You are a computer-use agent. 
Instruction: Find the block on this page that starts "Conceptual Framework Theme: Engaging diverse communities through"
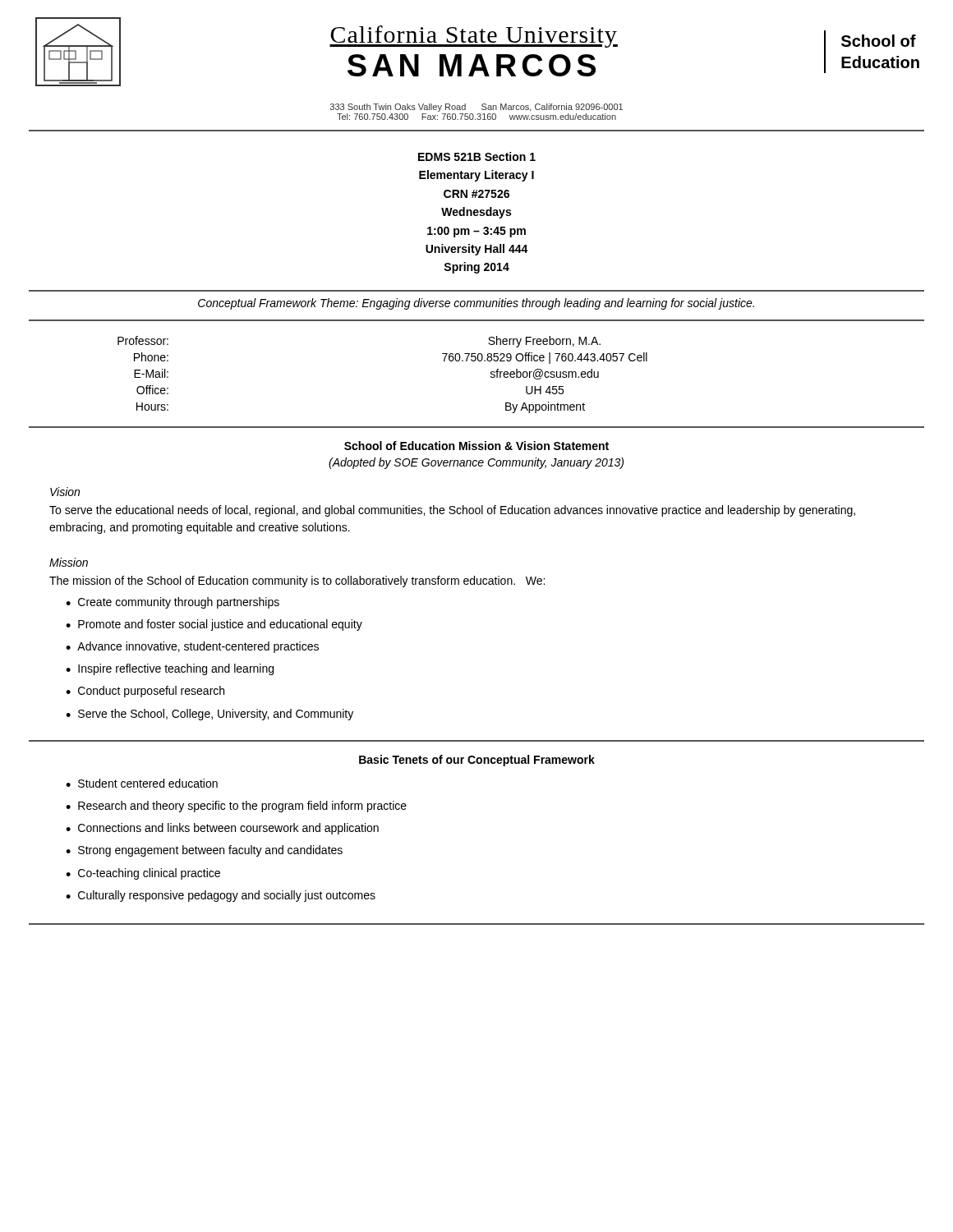click(x=476, y=303)
